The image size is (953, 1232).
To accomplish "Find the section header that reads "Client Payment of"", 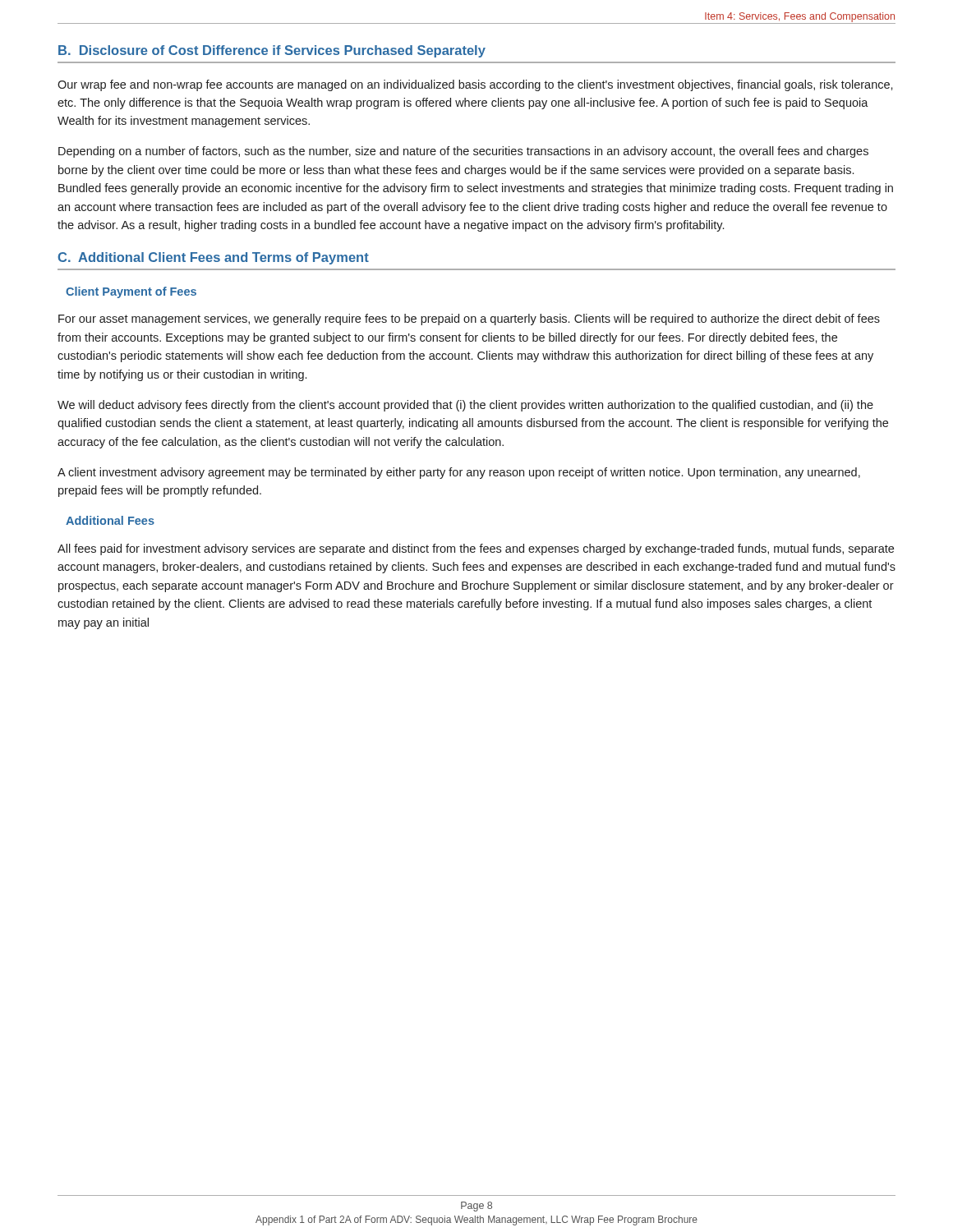I will click(131, 292).
